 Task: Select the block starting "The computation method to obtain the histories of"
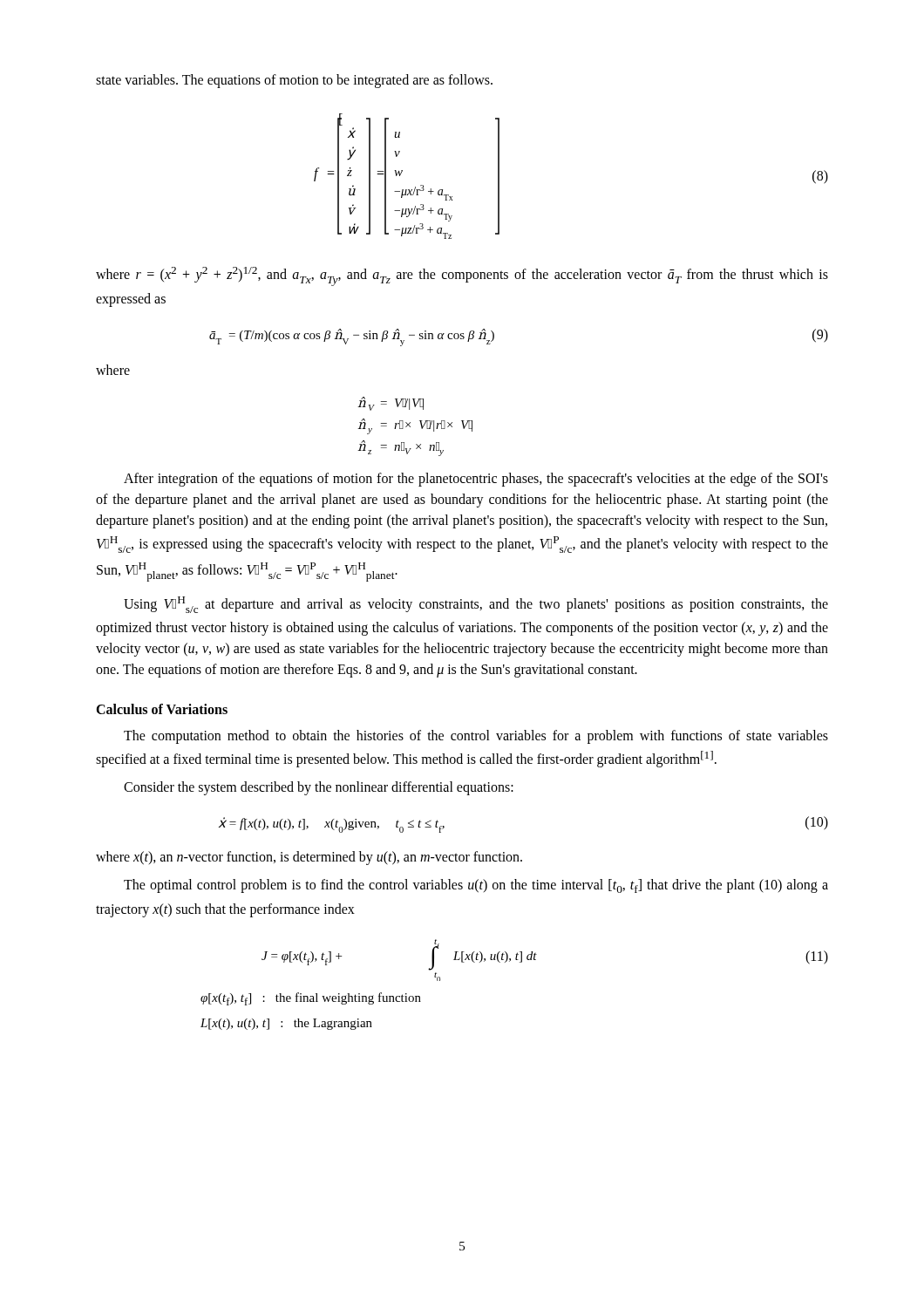462,747
